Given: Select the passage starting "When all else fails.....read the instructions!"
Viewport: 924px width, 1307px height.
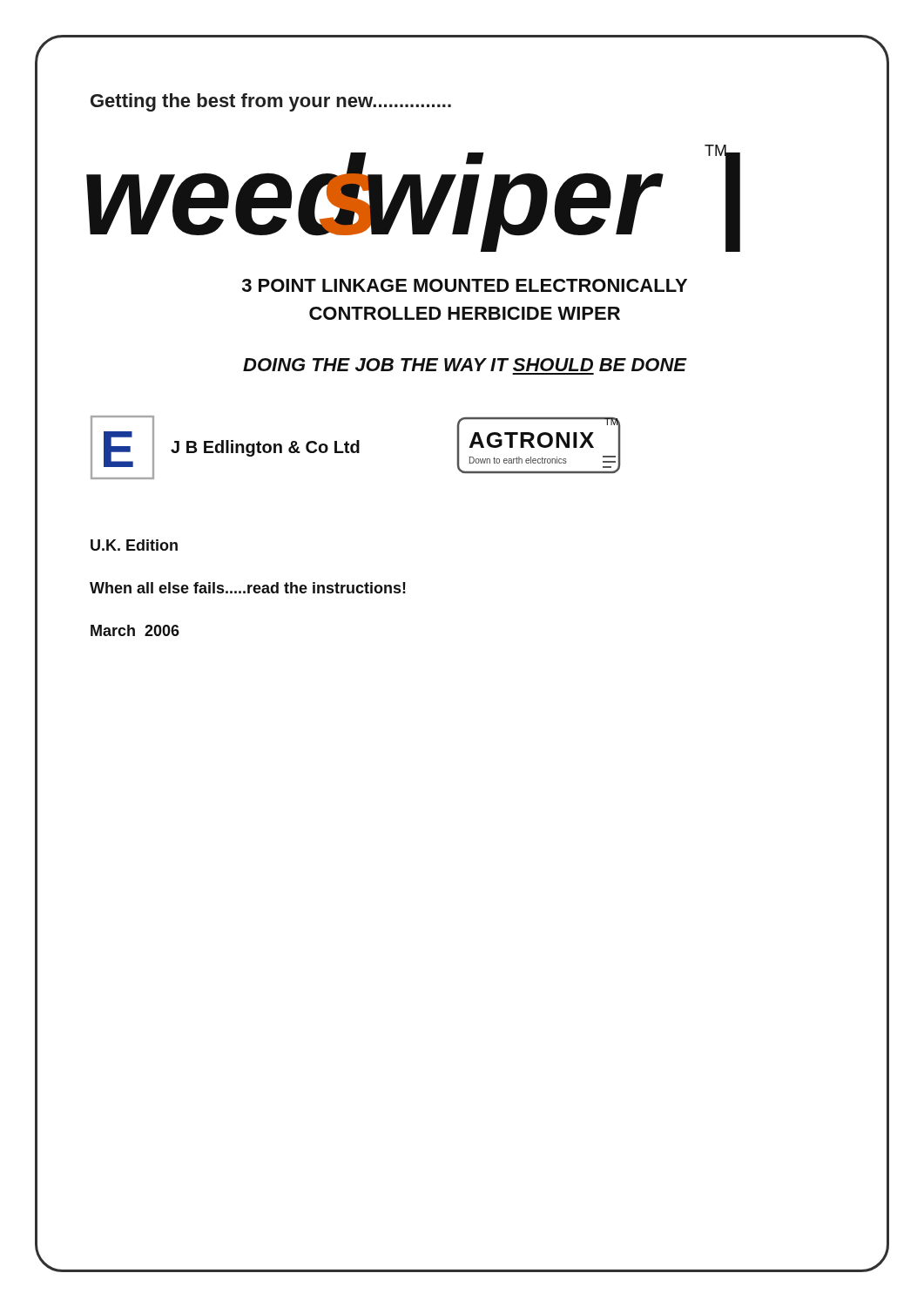Looking at the screenshot, I should 248,588.
